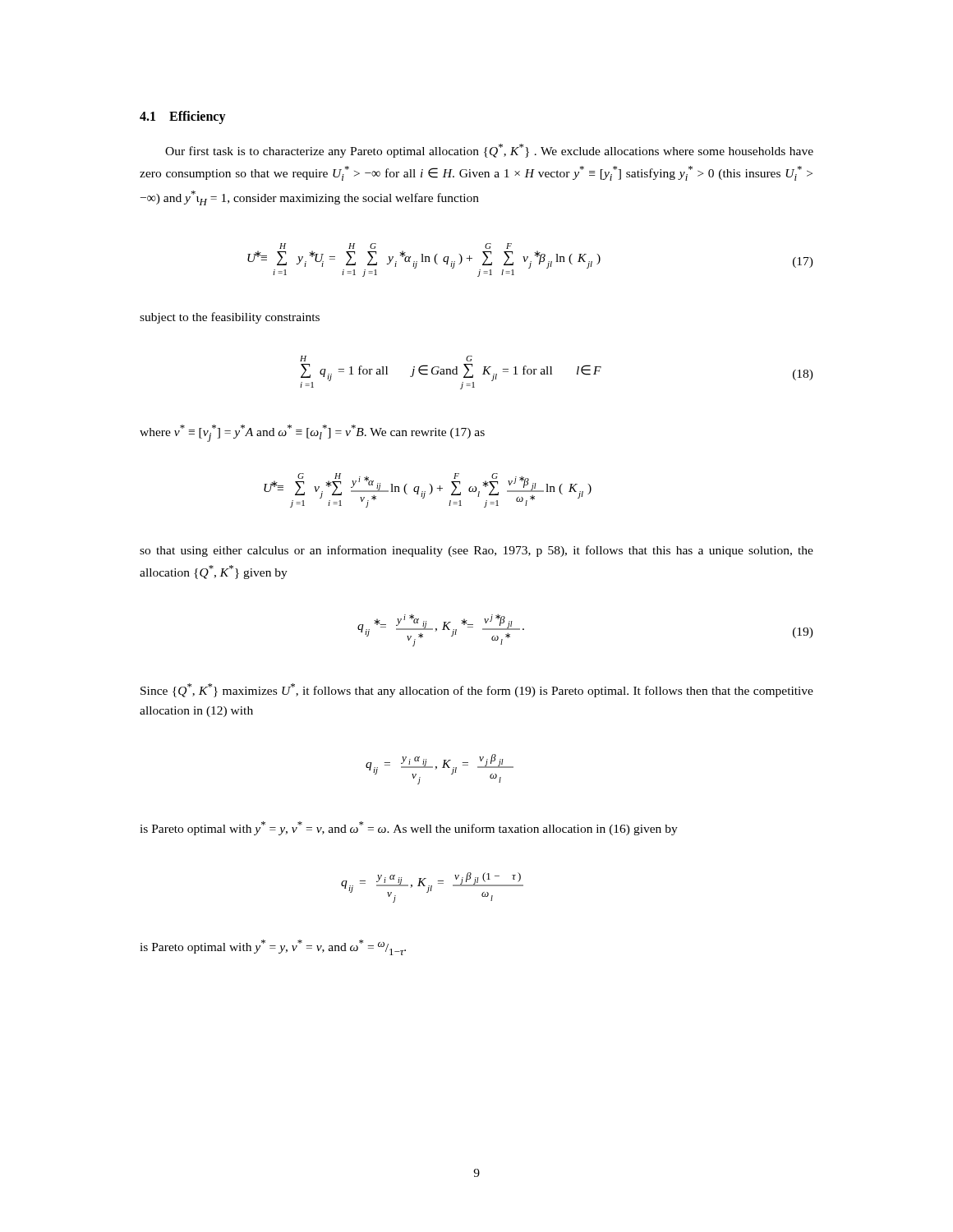The image size is (953, 1232).
Task: Find the text block that reads "so that using"
Action: 476,561
